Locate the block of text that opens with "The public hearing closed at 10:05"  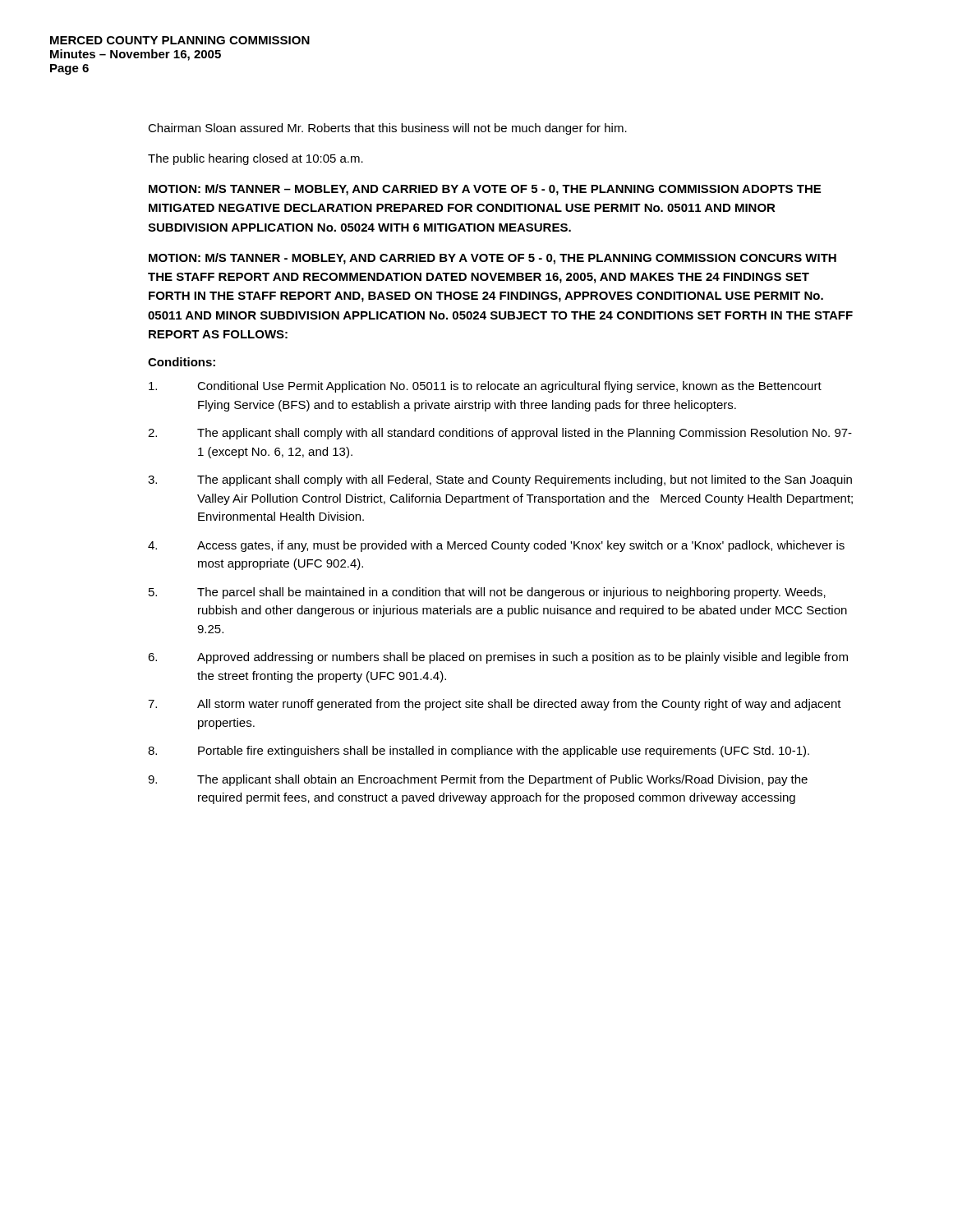point(256,159)
